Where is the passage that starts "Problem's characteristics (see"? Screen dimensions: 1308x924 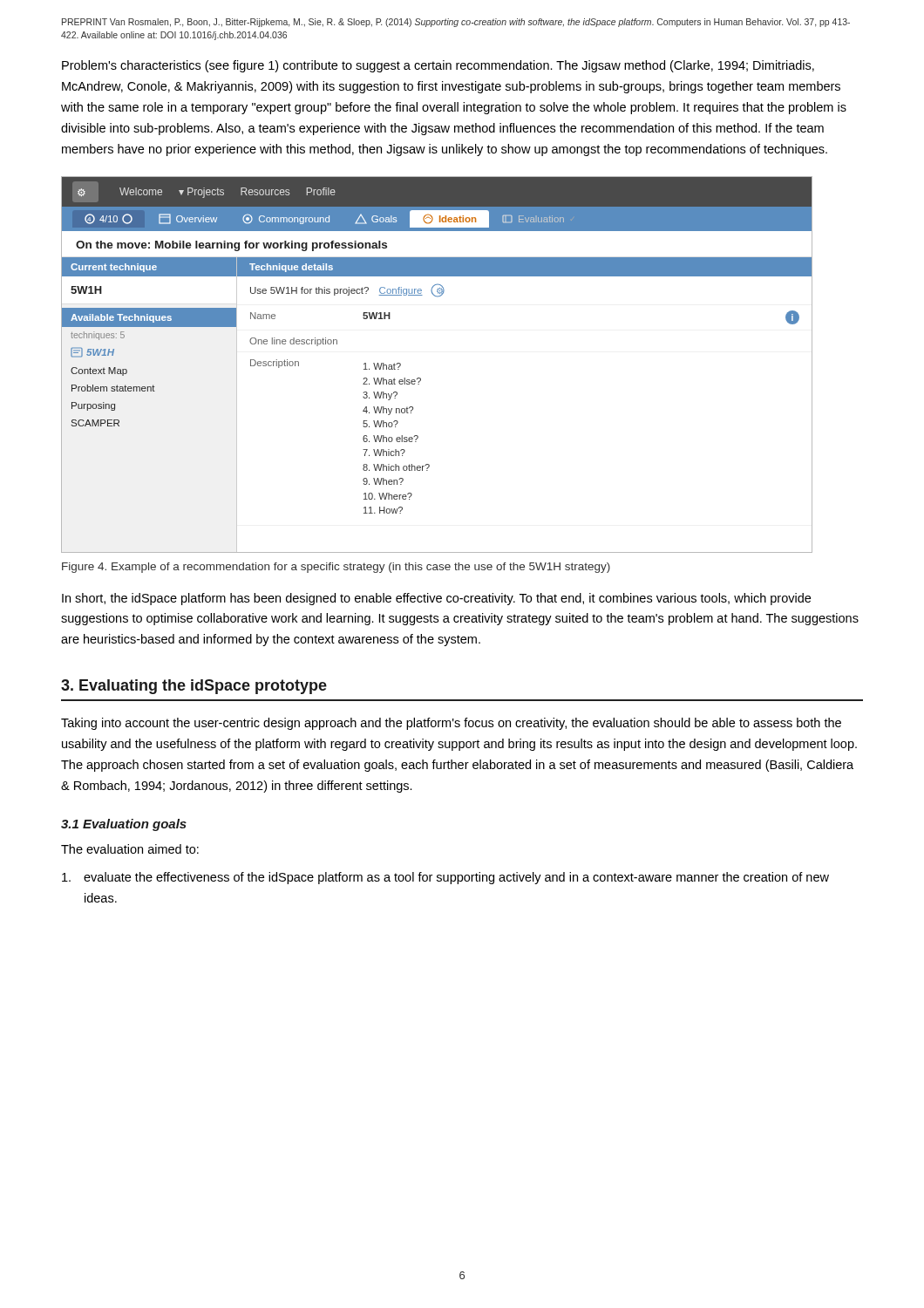coord(454,108)
